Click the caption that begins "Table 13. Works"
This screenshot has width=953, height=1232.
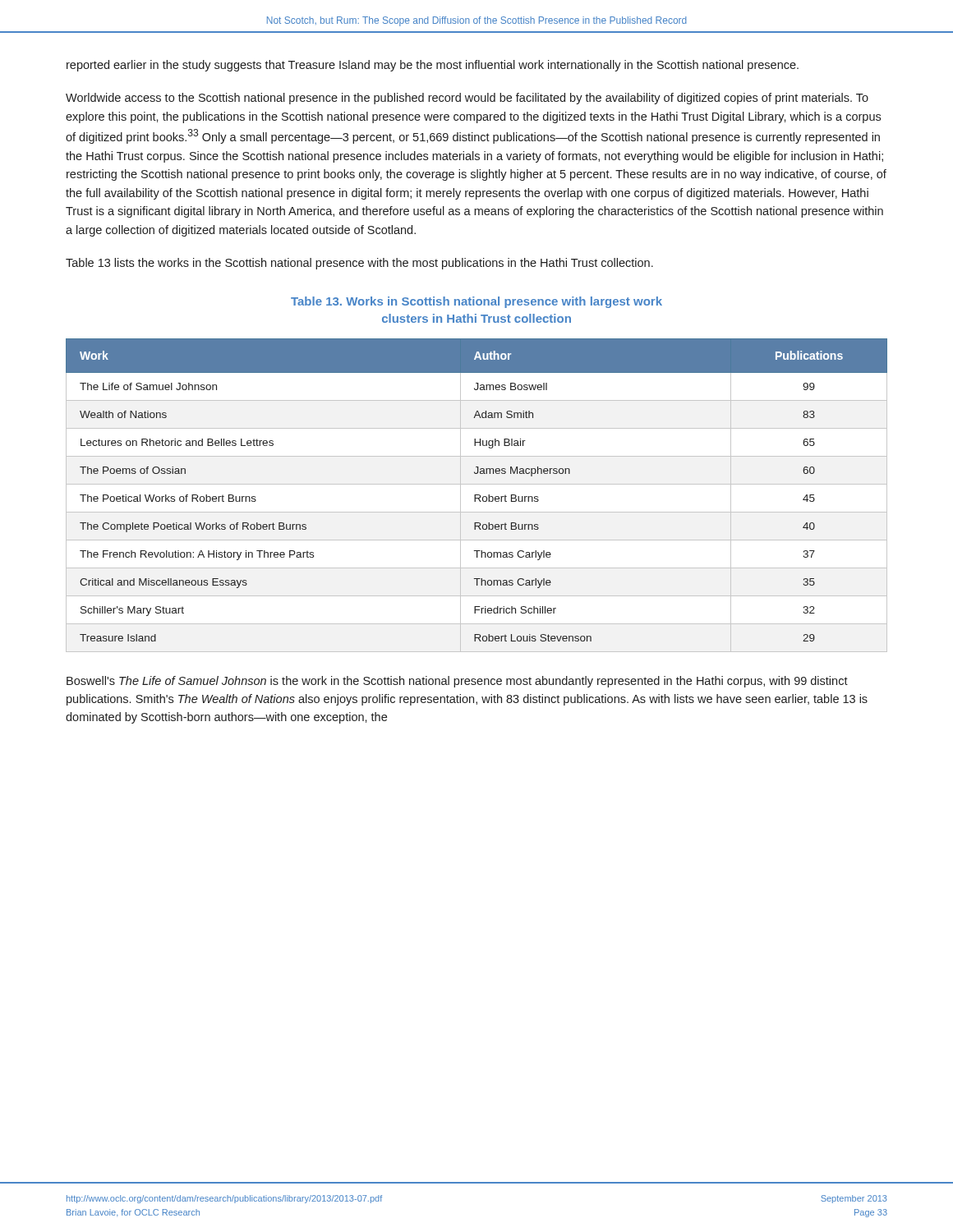point(476,309)
